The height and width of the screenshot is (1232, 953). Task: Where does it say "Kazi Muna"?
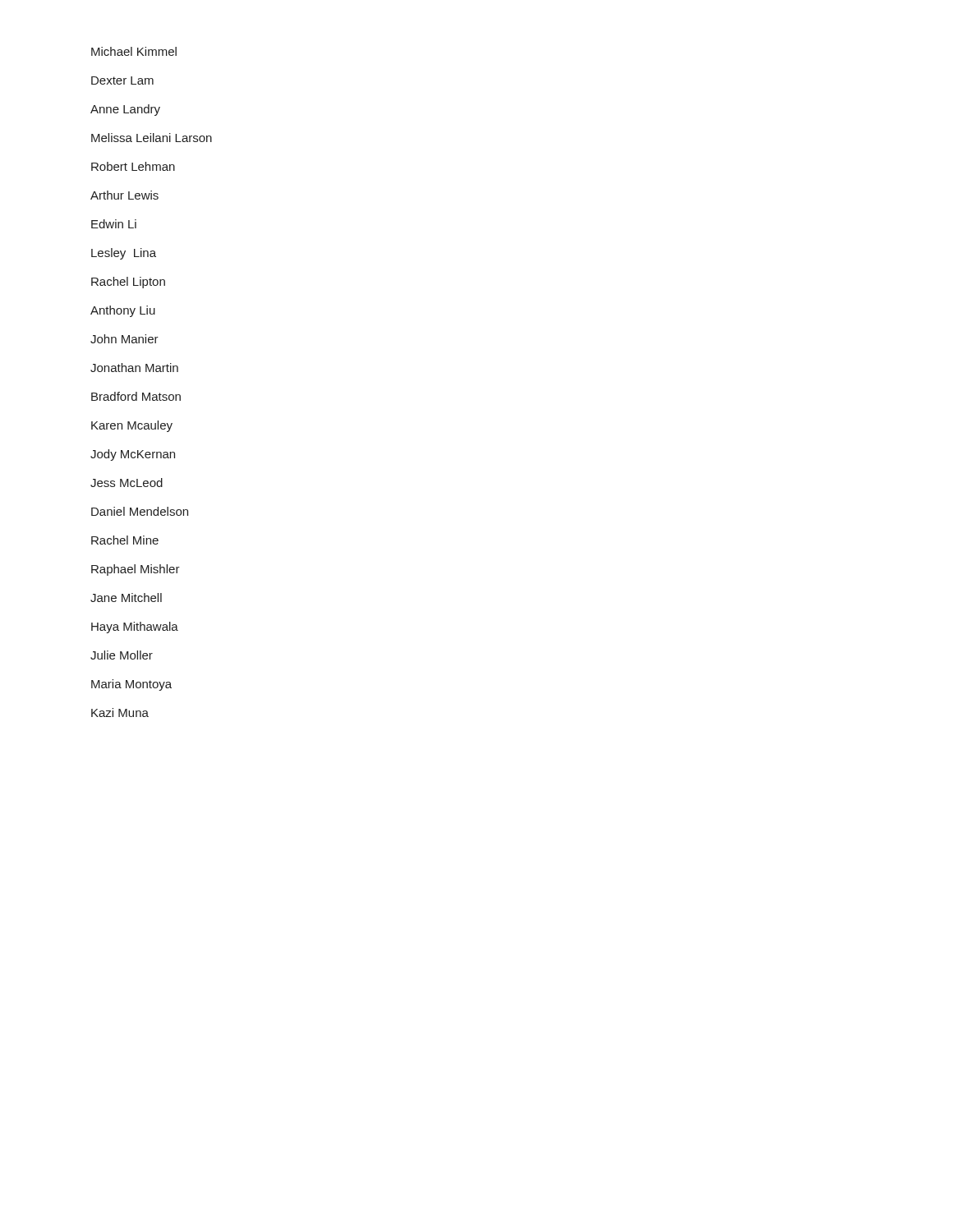(119, 713)
